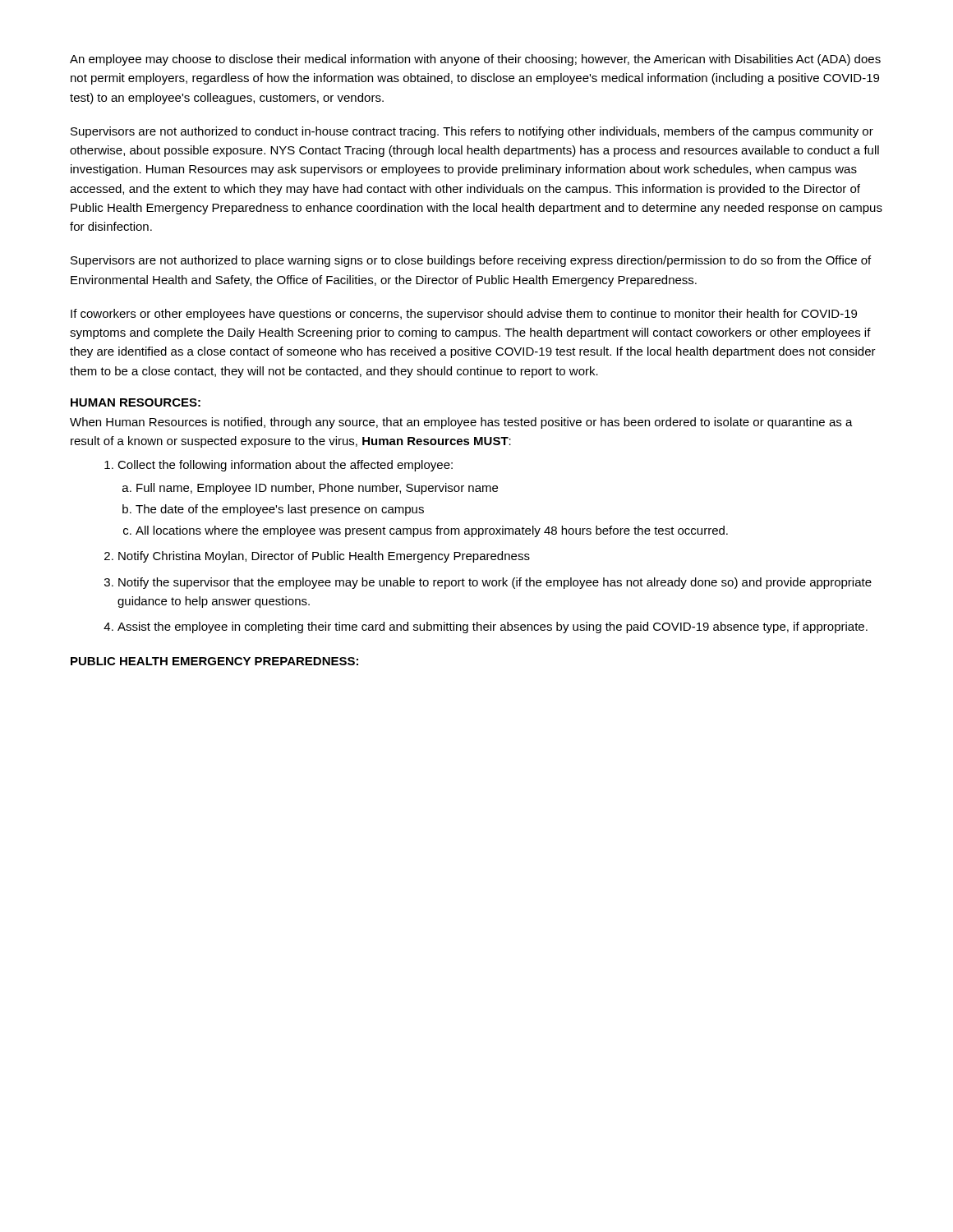
Task: Point to the region starting "An employee may choose to disclose their medical"
Action: (475, 78)
